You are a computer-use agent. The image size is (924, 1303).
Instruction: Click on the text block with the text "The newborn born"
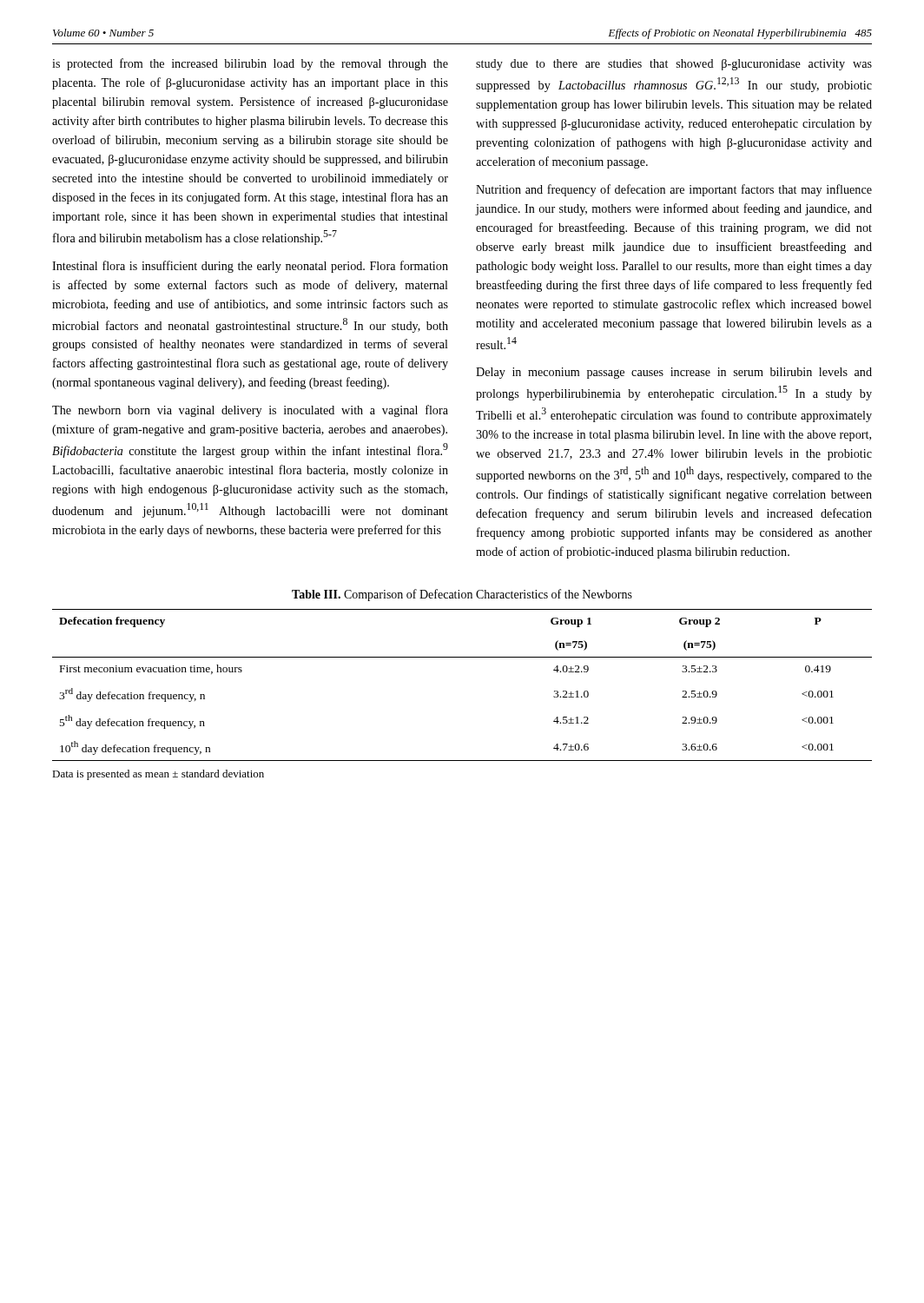point(250,470)
